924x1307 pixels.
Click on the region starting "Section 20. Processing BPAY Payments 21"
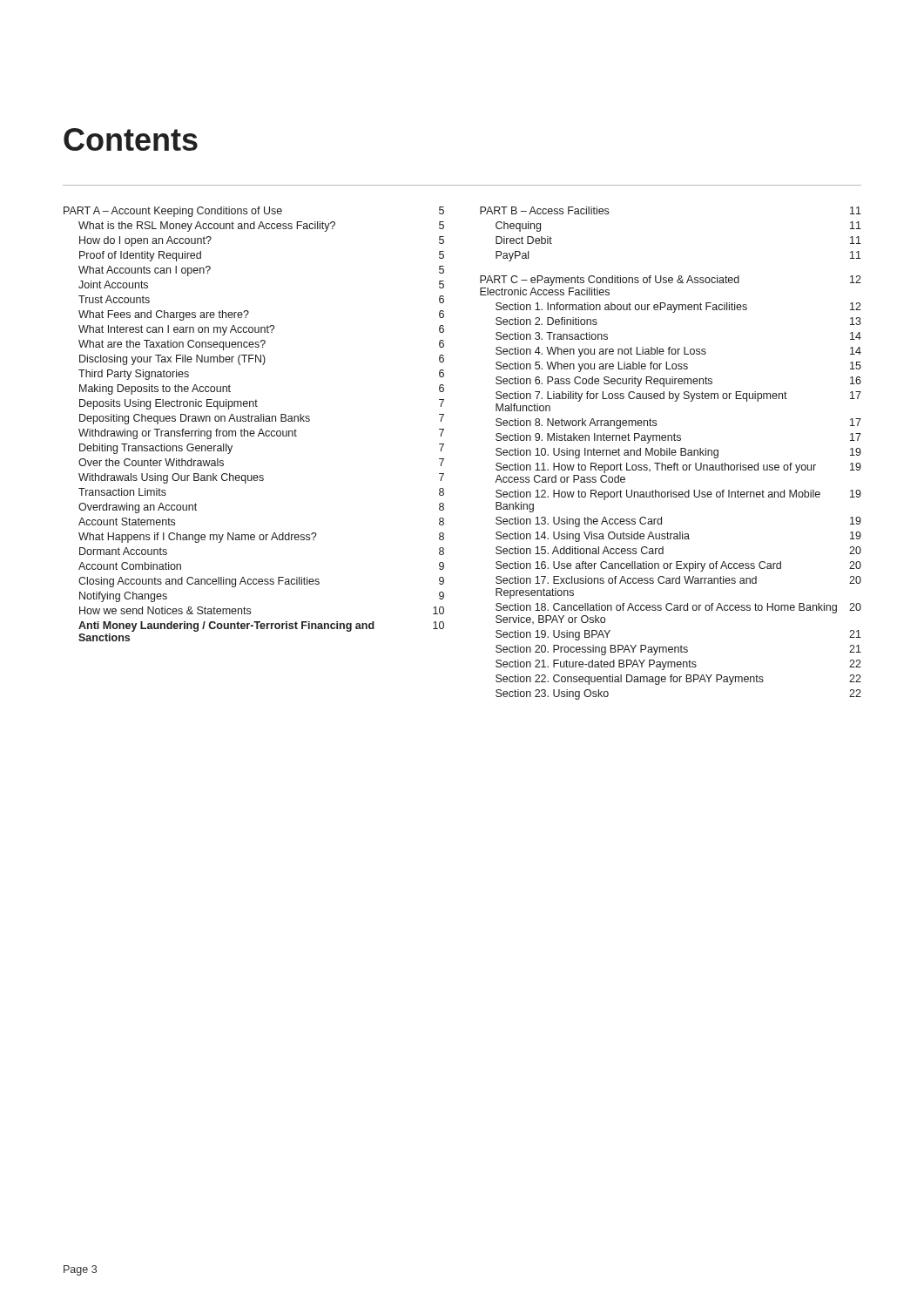pos(678,649)
